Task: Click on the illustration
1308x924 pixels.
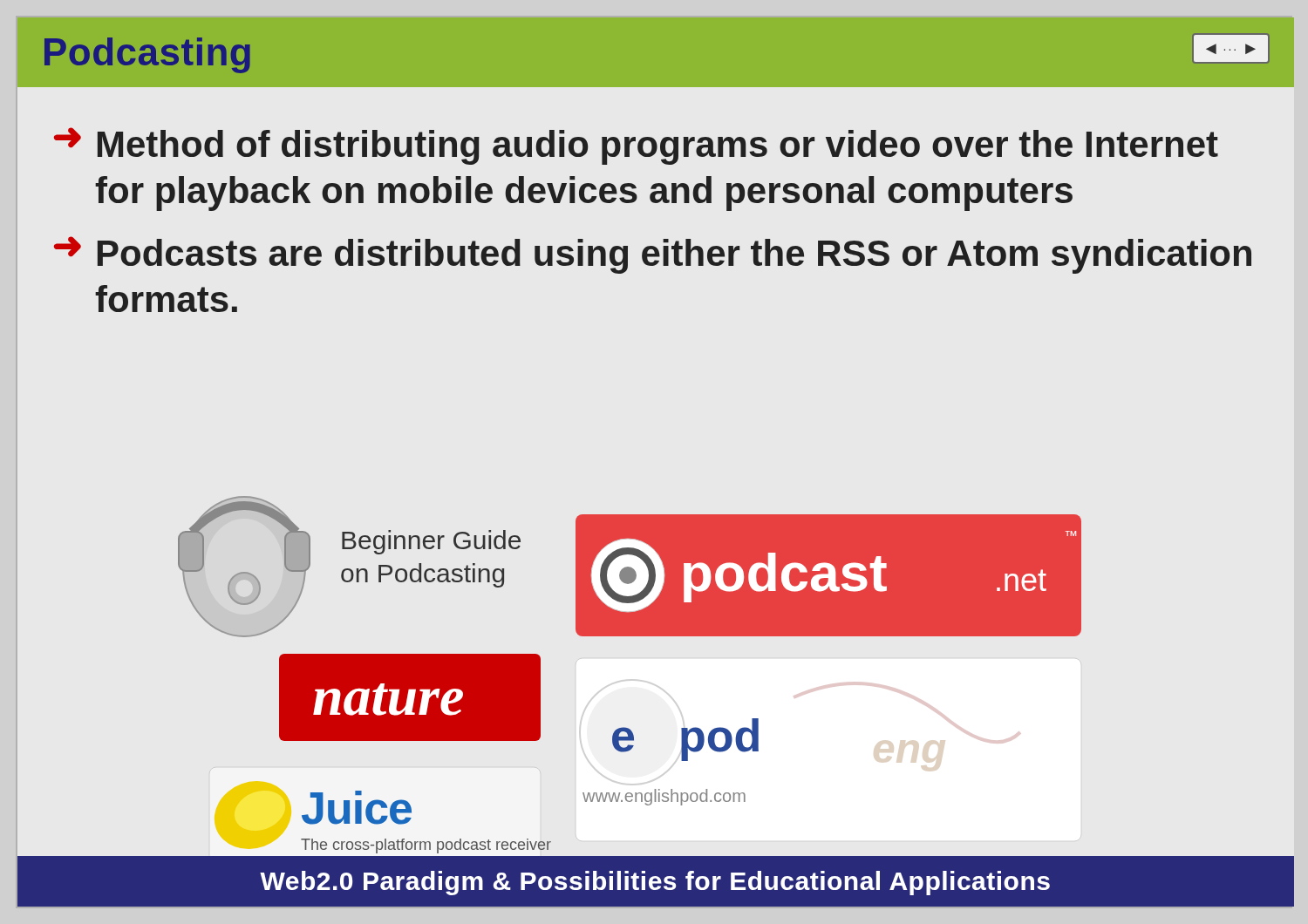Action: (654, 671)
